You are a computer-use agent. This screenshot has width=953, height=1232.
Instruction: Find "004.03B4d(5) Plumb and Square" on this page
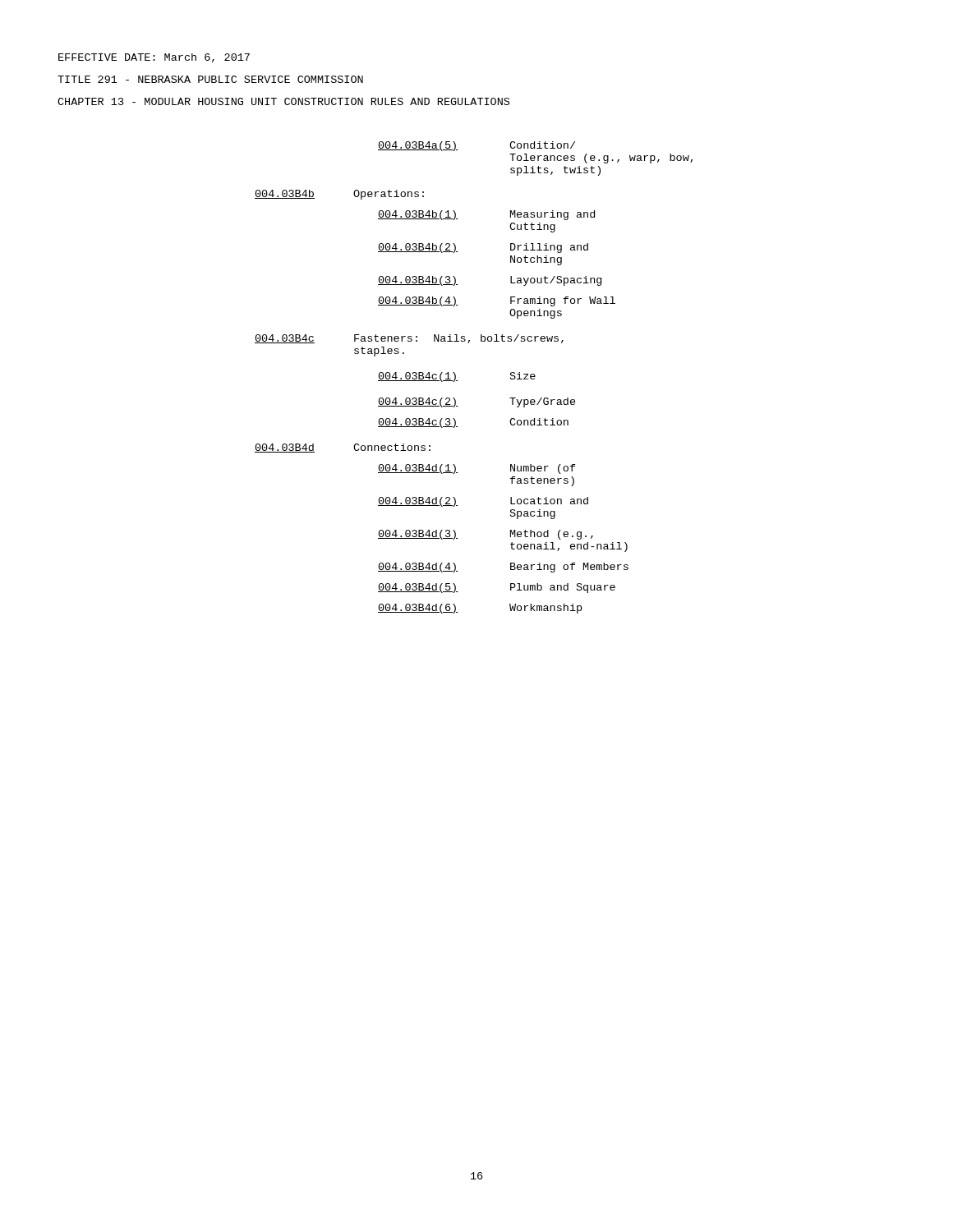click(419, 588)
